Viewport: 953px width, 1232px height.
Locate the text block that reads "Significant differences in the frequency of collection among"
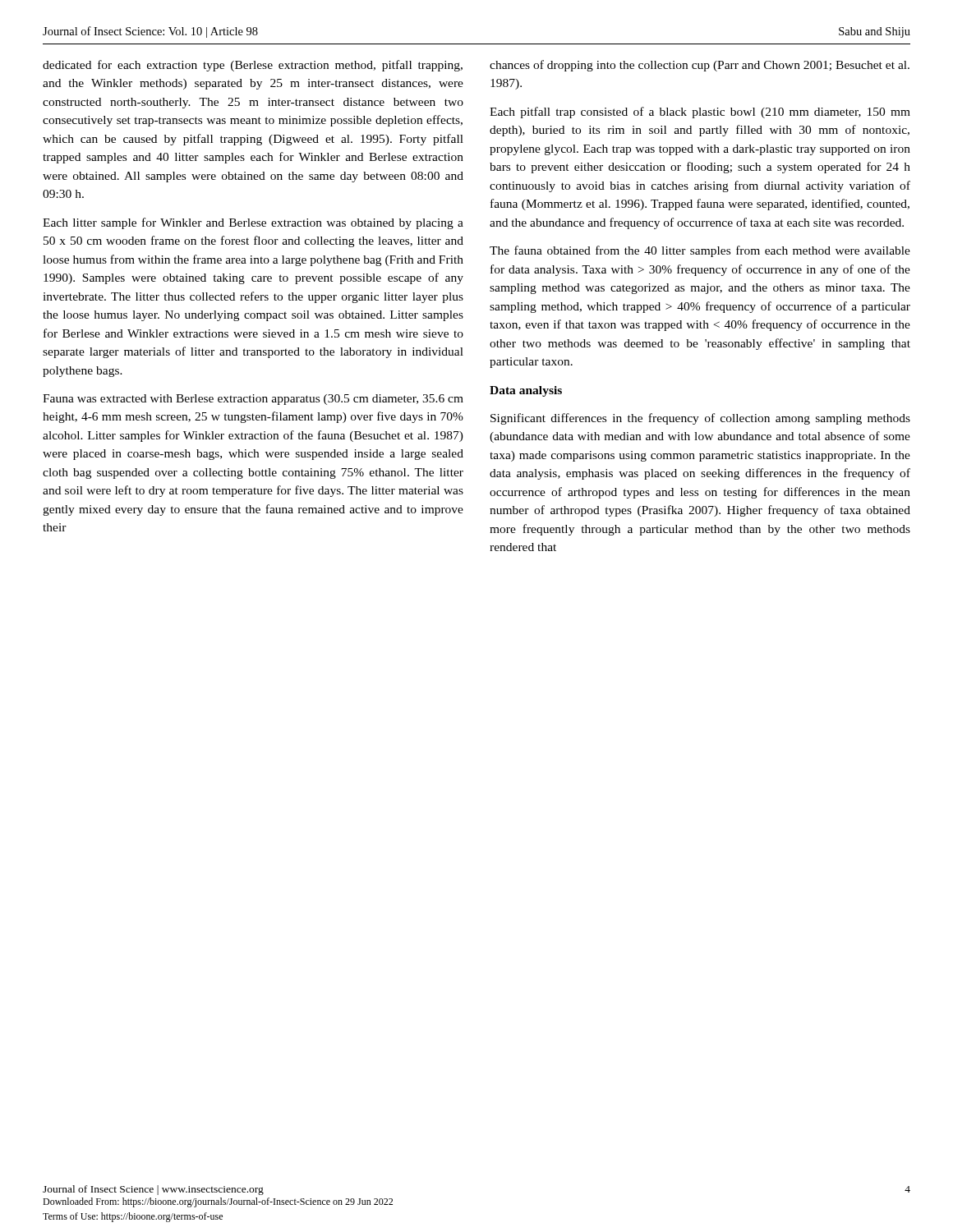(x=700, y=483)
